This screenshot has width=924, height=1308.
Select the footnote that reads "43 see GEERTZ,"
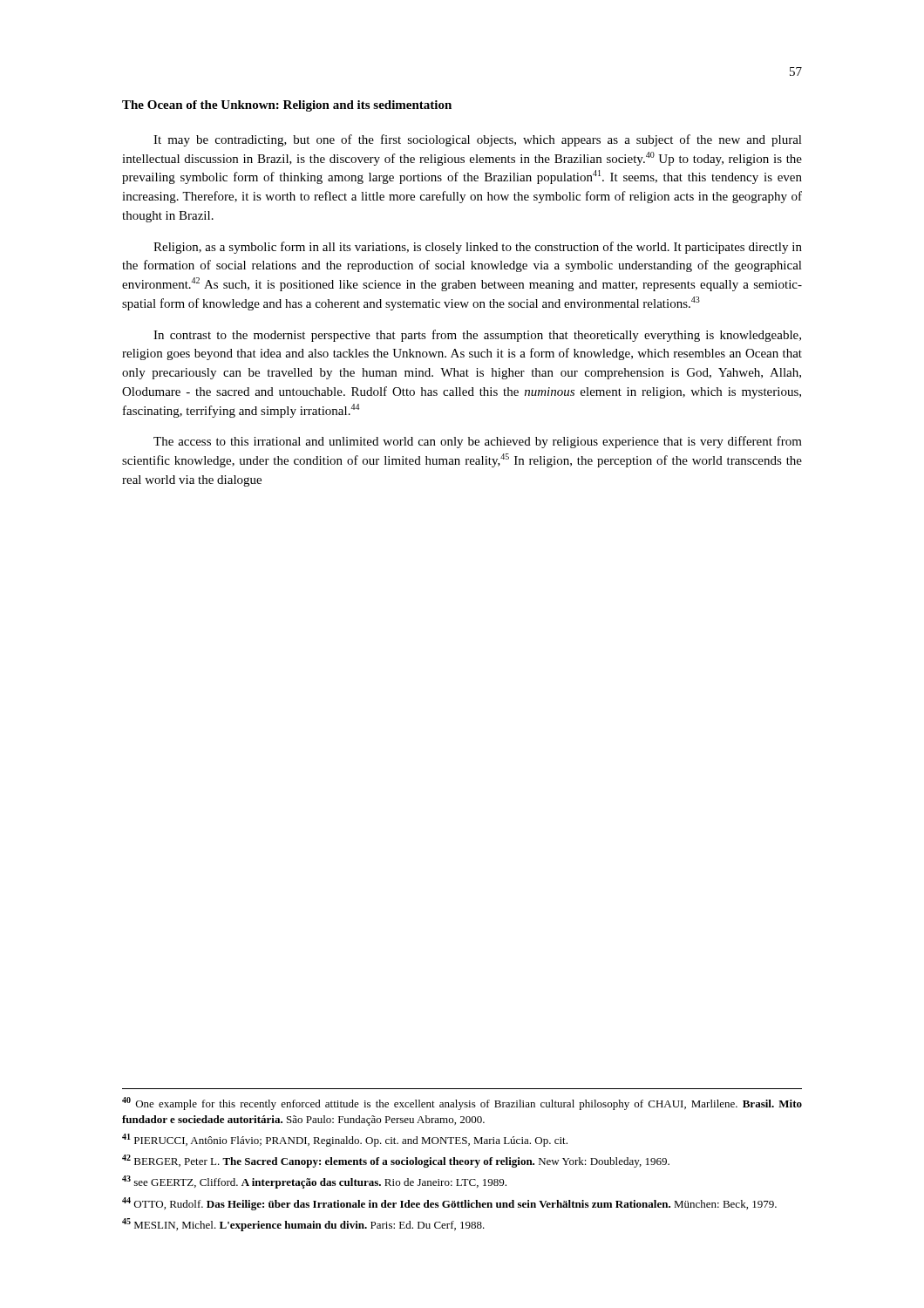pyautogui.click(x=315, y=1182)
